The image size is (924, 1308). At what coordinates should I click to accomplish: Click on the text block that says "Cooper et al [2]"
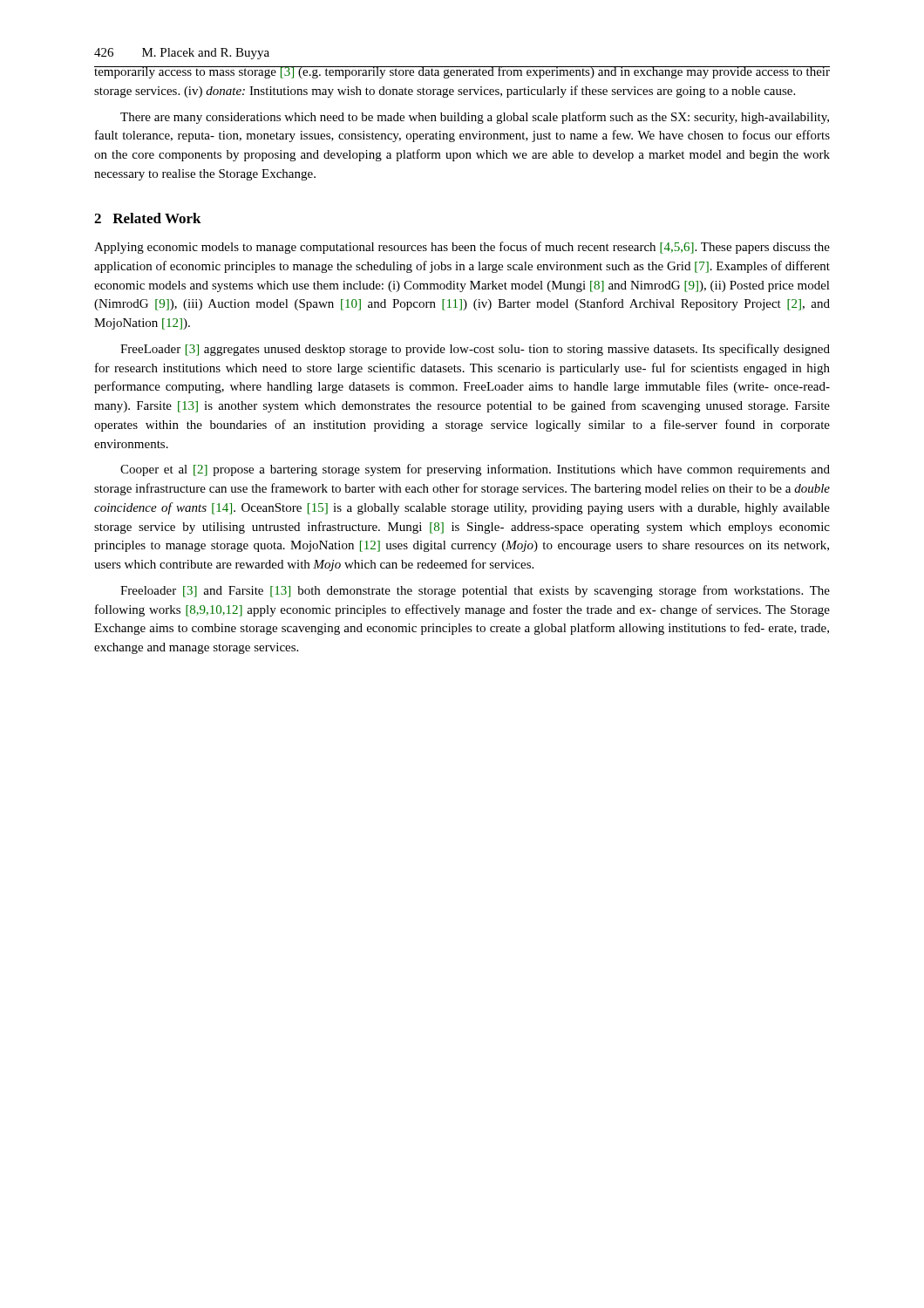point(462,518)
